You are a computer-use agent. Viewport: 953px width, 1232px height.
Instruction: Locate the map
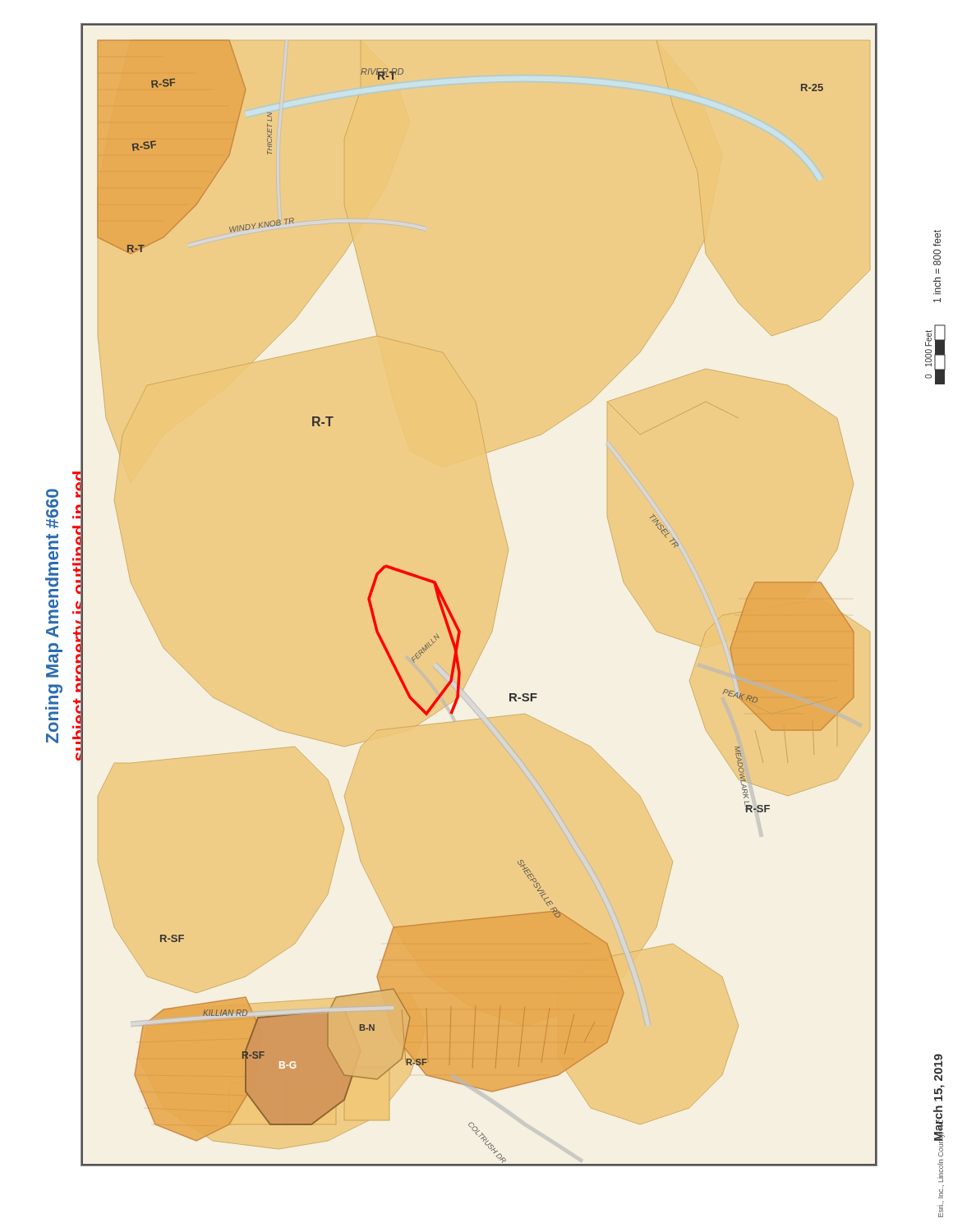click(x=479, y=595)
